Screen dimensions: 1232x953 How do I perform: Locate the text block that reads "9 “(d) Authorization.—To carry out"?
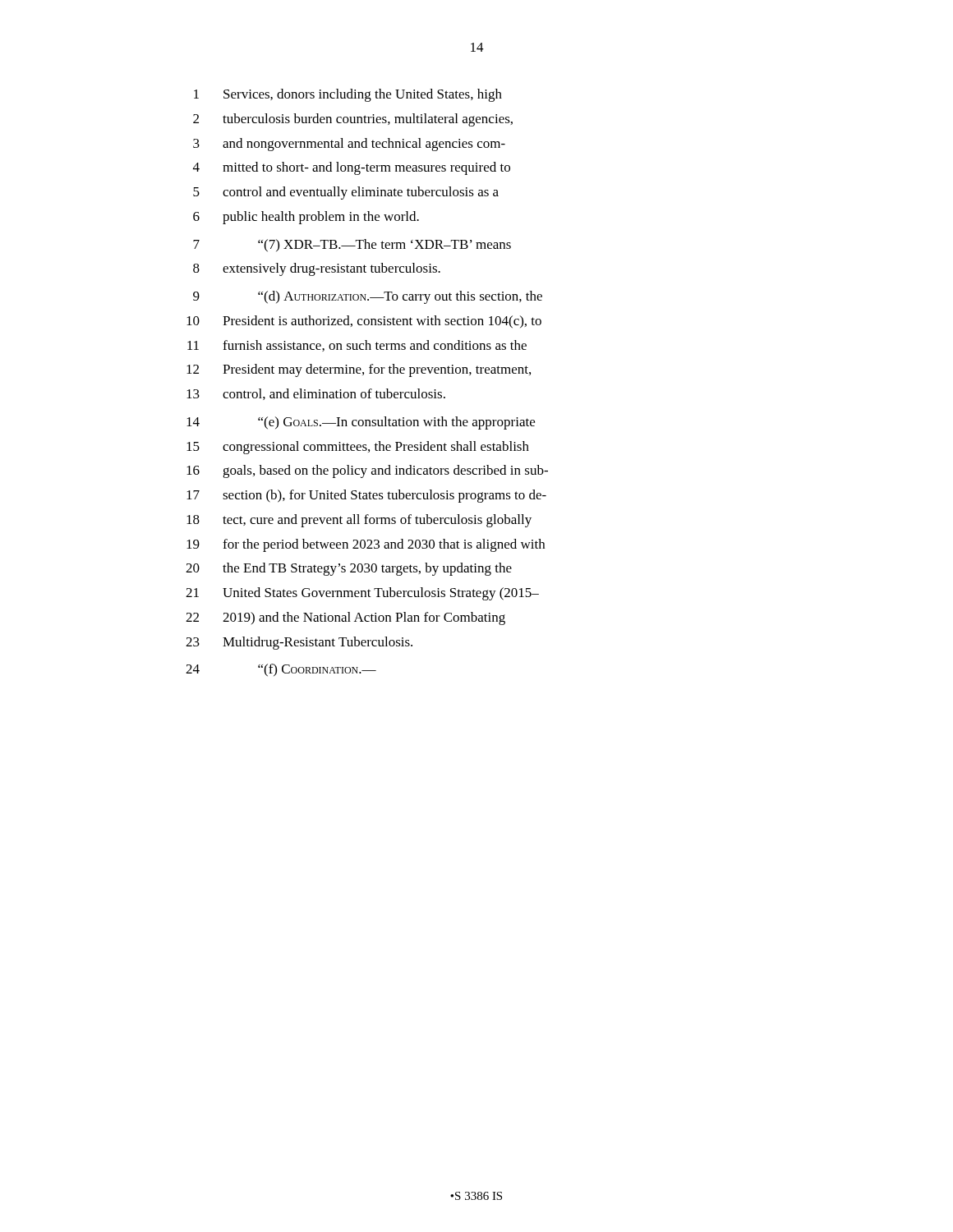click(x=499, y=345)
